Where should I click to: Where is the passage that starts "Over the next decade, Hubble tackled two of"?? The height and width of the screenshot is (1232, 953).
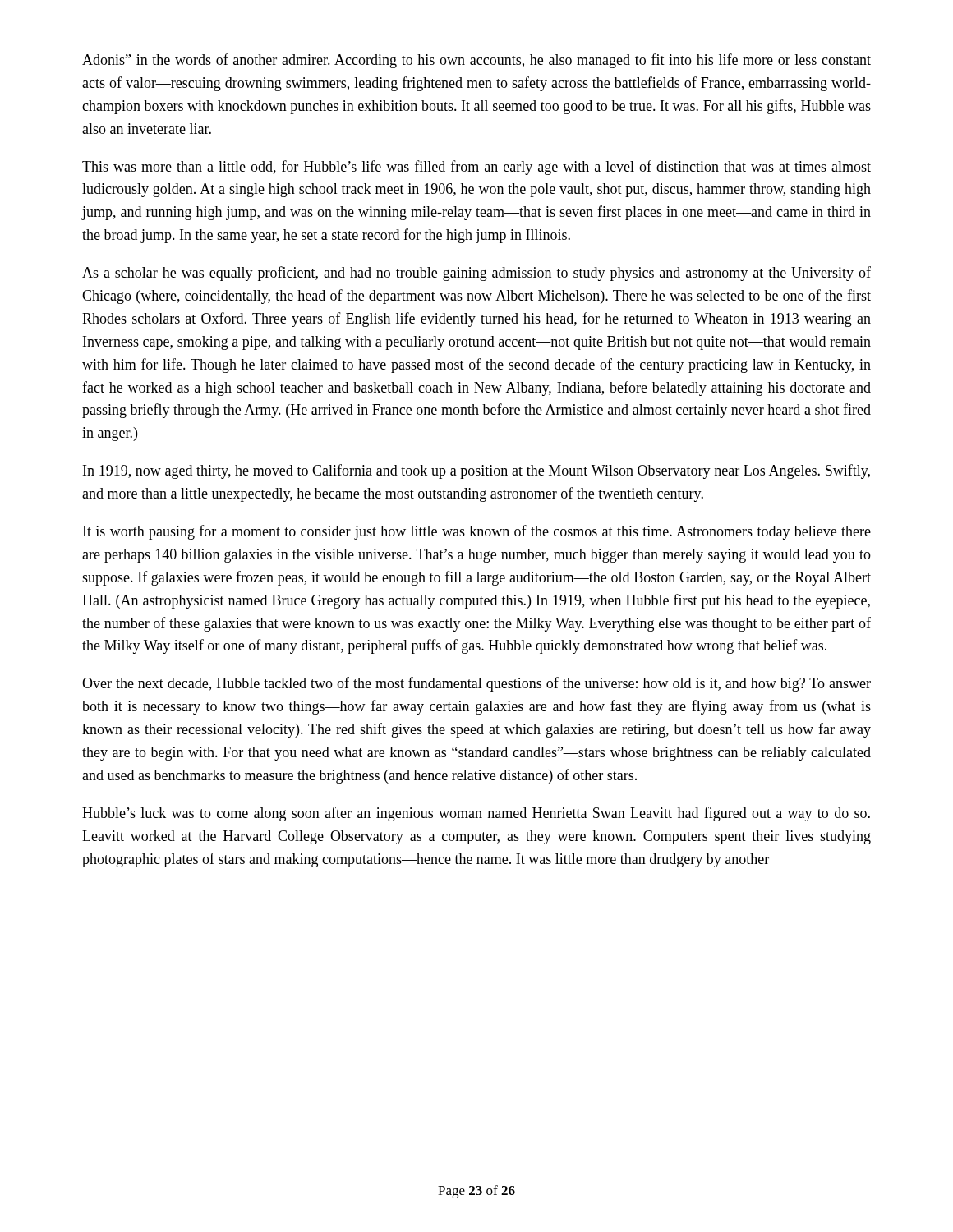coord(476,729)
